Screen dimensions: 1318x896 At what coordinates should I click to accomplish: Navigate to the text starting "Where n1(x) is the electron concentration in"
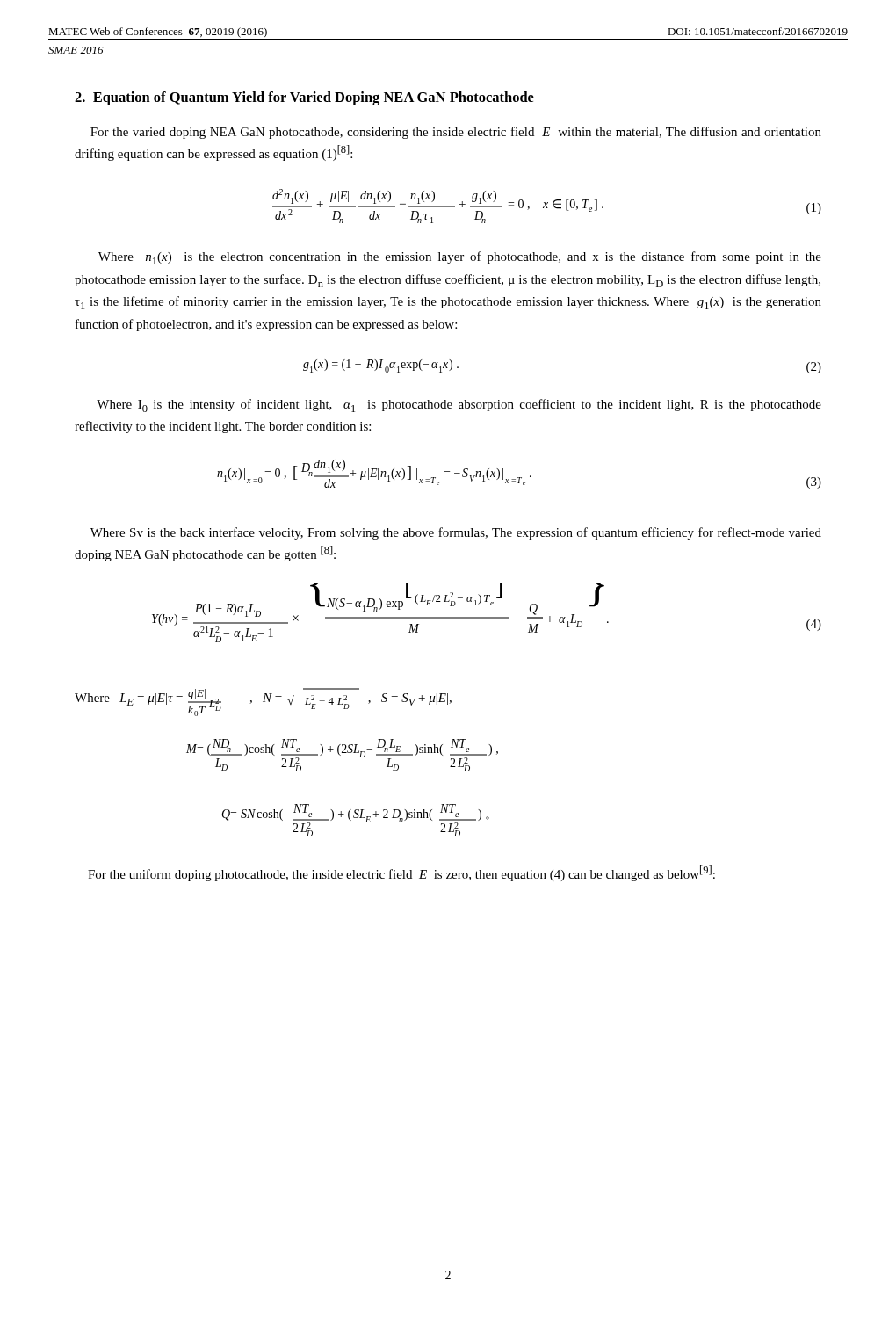(448, 290)
